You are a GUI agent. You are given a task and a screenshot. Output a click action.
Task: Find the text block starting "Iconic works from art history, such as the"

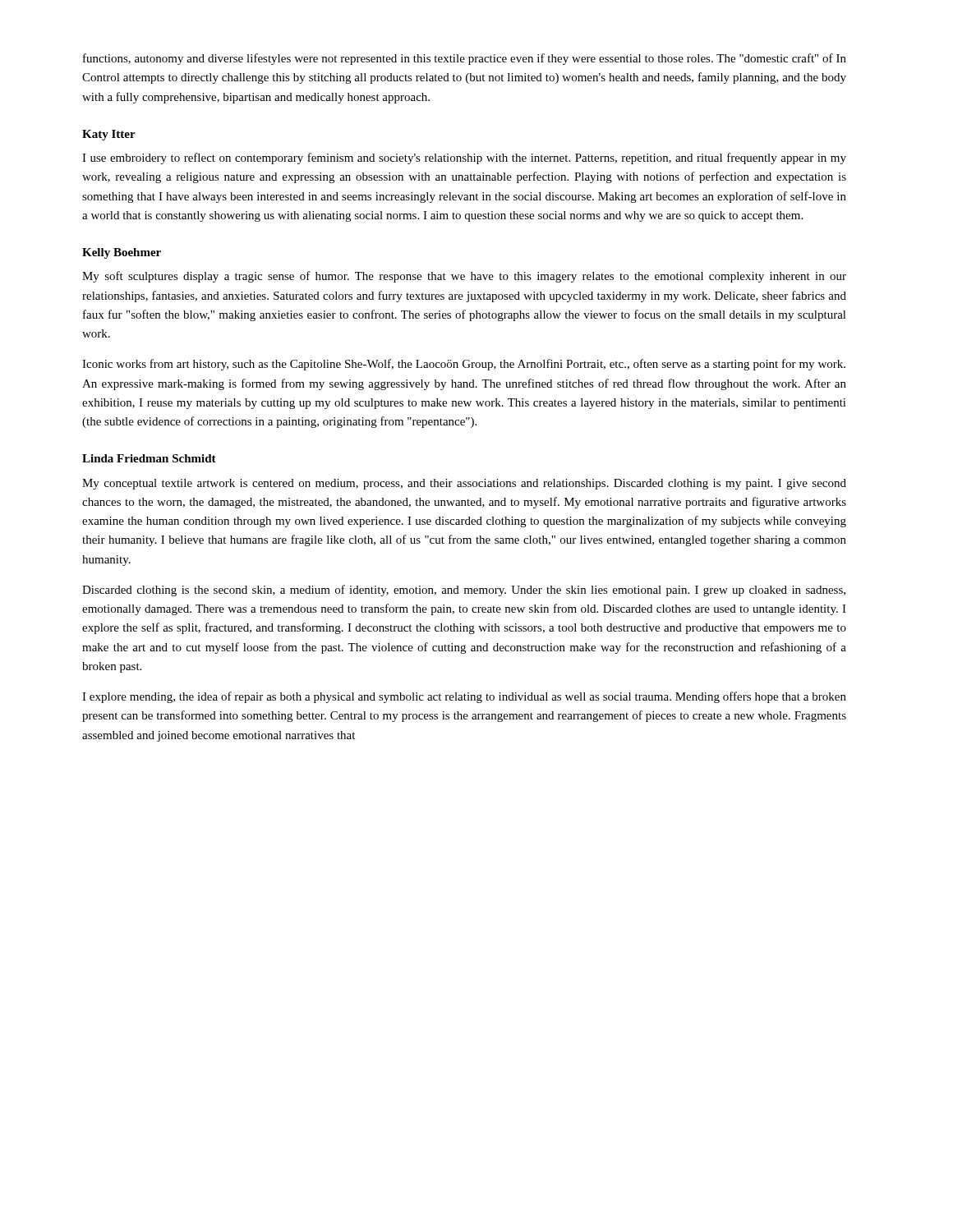pos(464,393)
